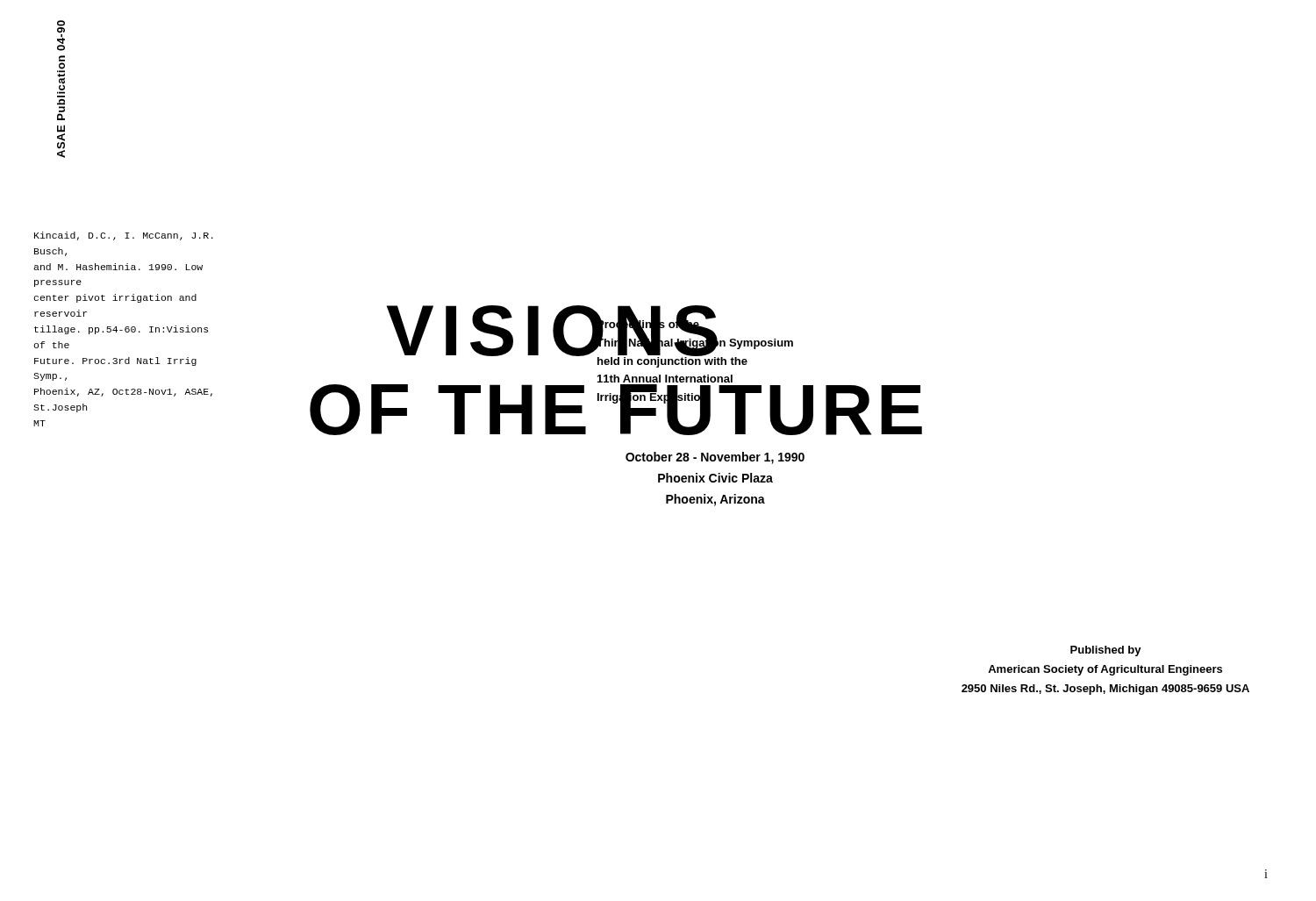The width and height of the screenshot is (1316, 901).
Task: Point to the text starting "Kincaid, D.C., I."
Action: click(124, 329)
